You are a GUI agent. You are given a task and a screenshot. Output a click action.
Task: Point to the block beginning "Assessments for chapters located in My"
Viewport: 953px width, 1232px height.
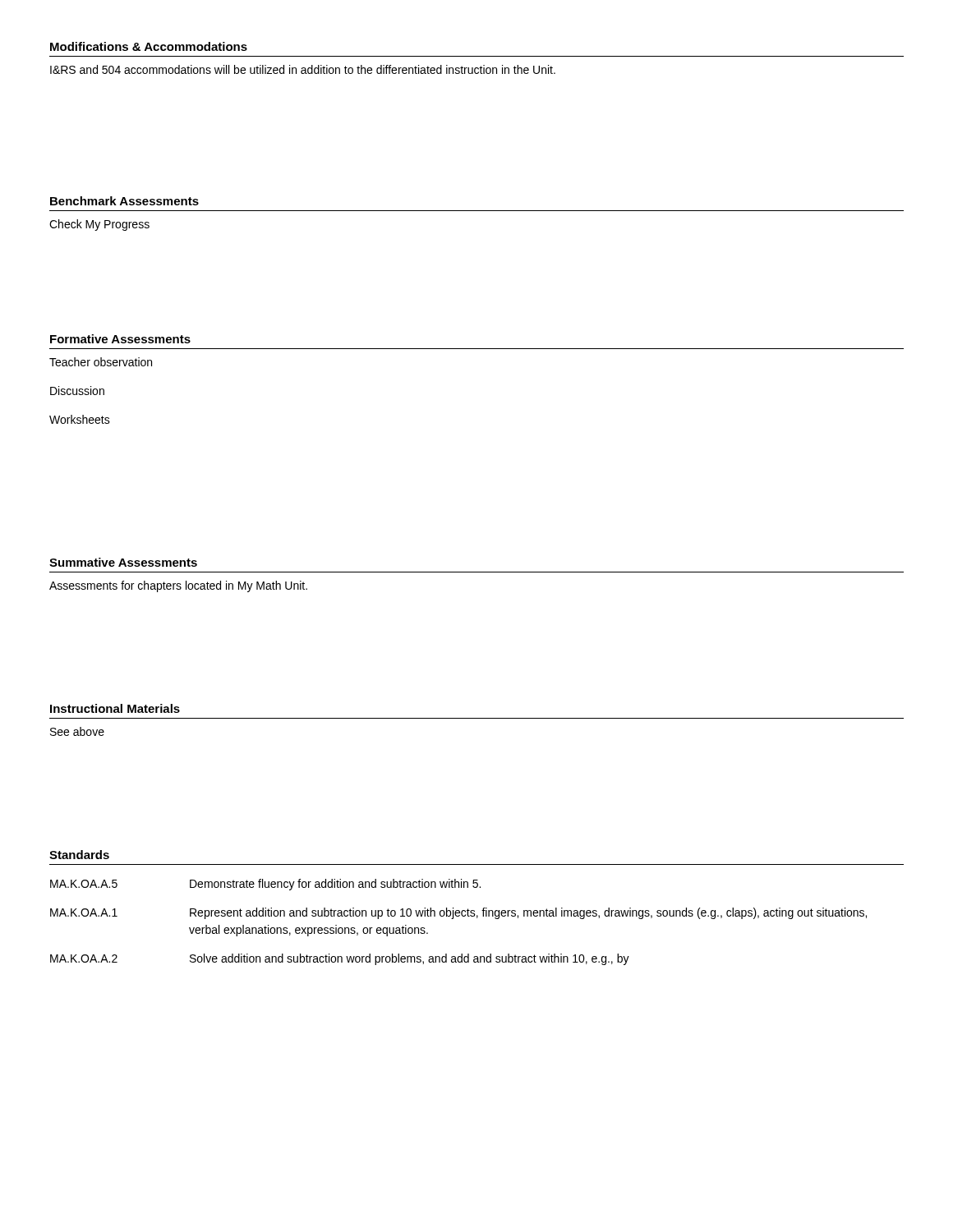178,586
